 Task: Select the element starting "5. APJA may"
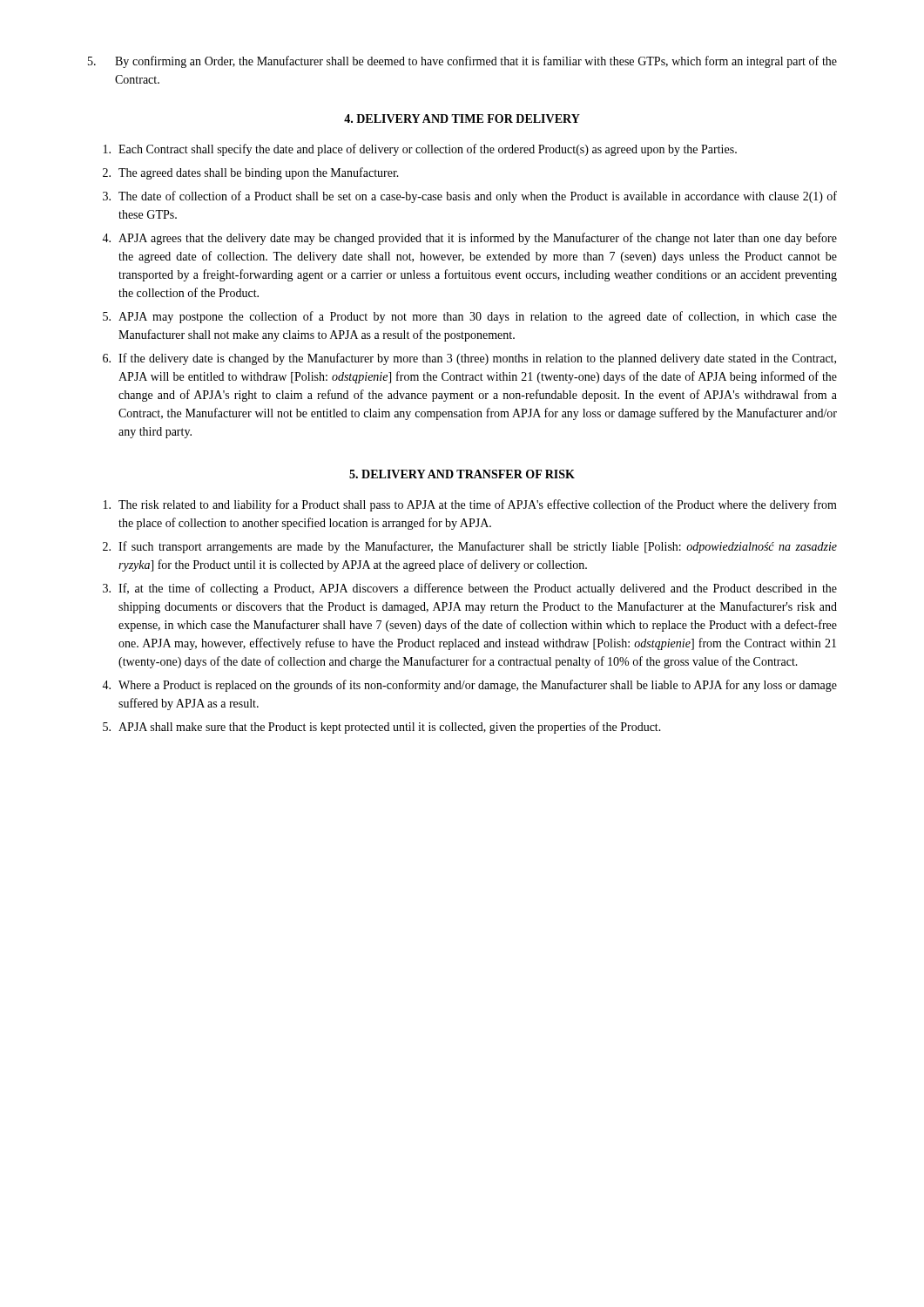point(462,326)
